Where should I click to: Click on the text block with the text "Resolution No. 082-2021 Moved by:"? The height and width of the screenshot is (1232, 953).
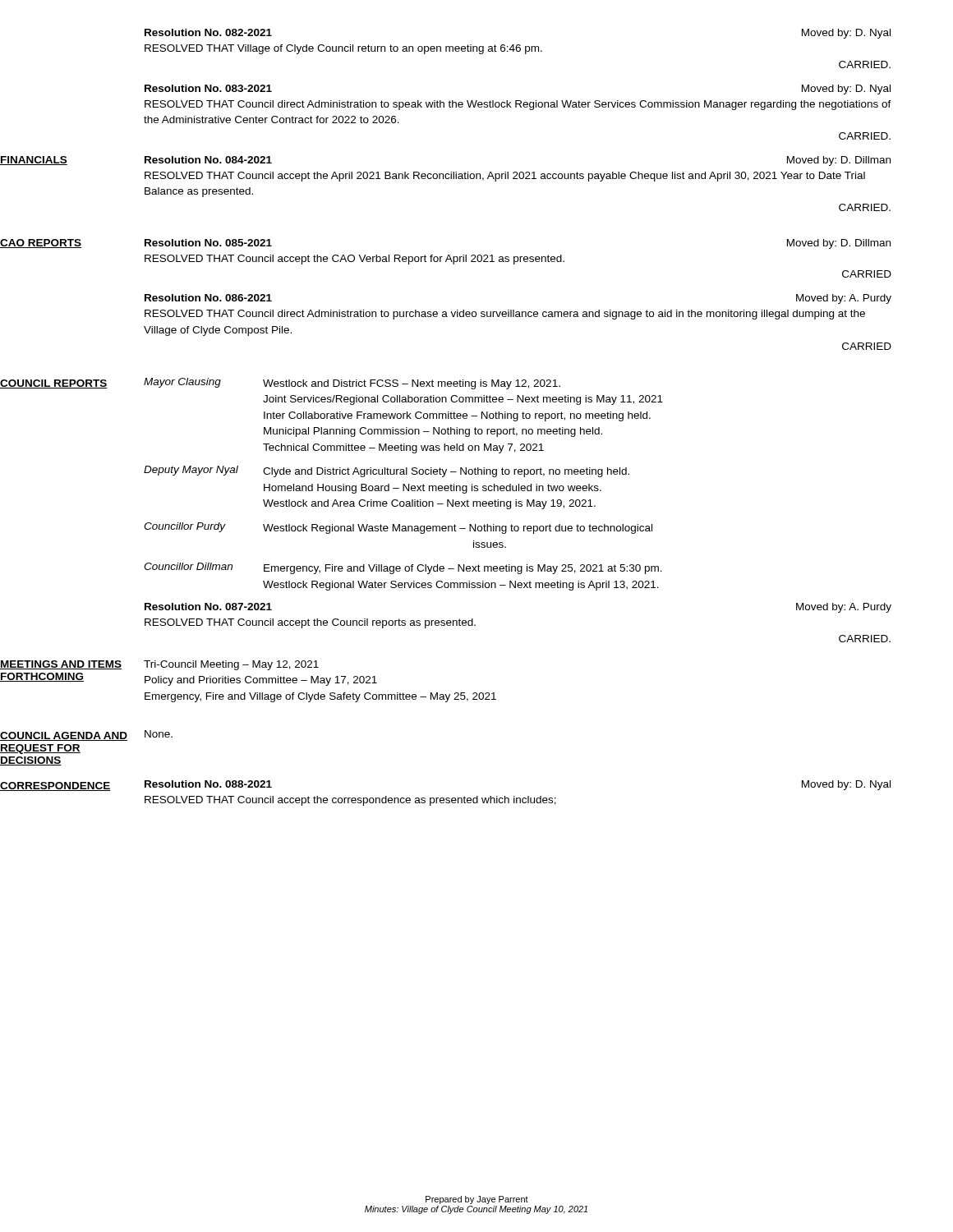(x=518, y=48)
